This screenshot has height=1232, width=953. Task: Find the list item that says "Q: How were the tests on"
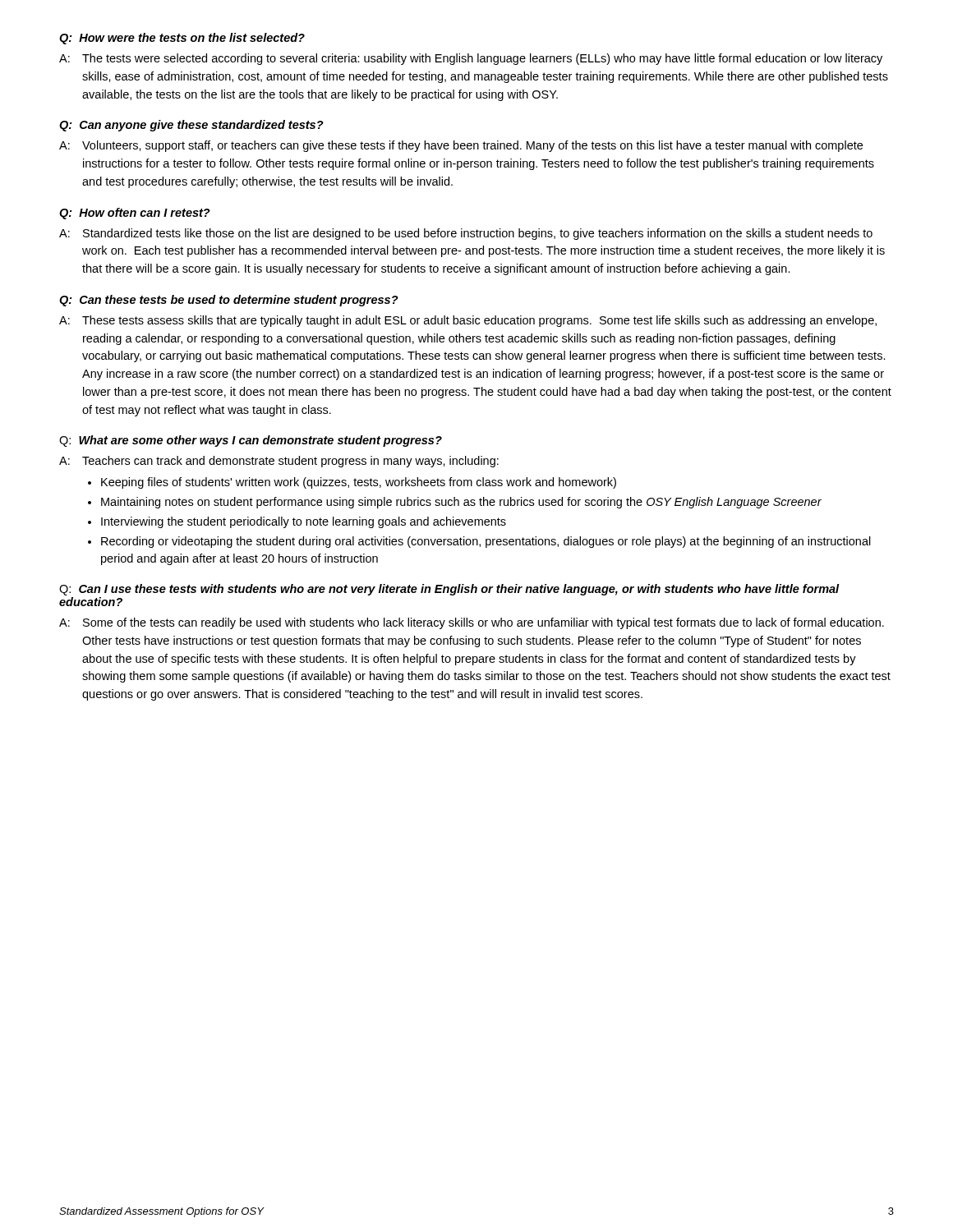tap(182, 38)
